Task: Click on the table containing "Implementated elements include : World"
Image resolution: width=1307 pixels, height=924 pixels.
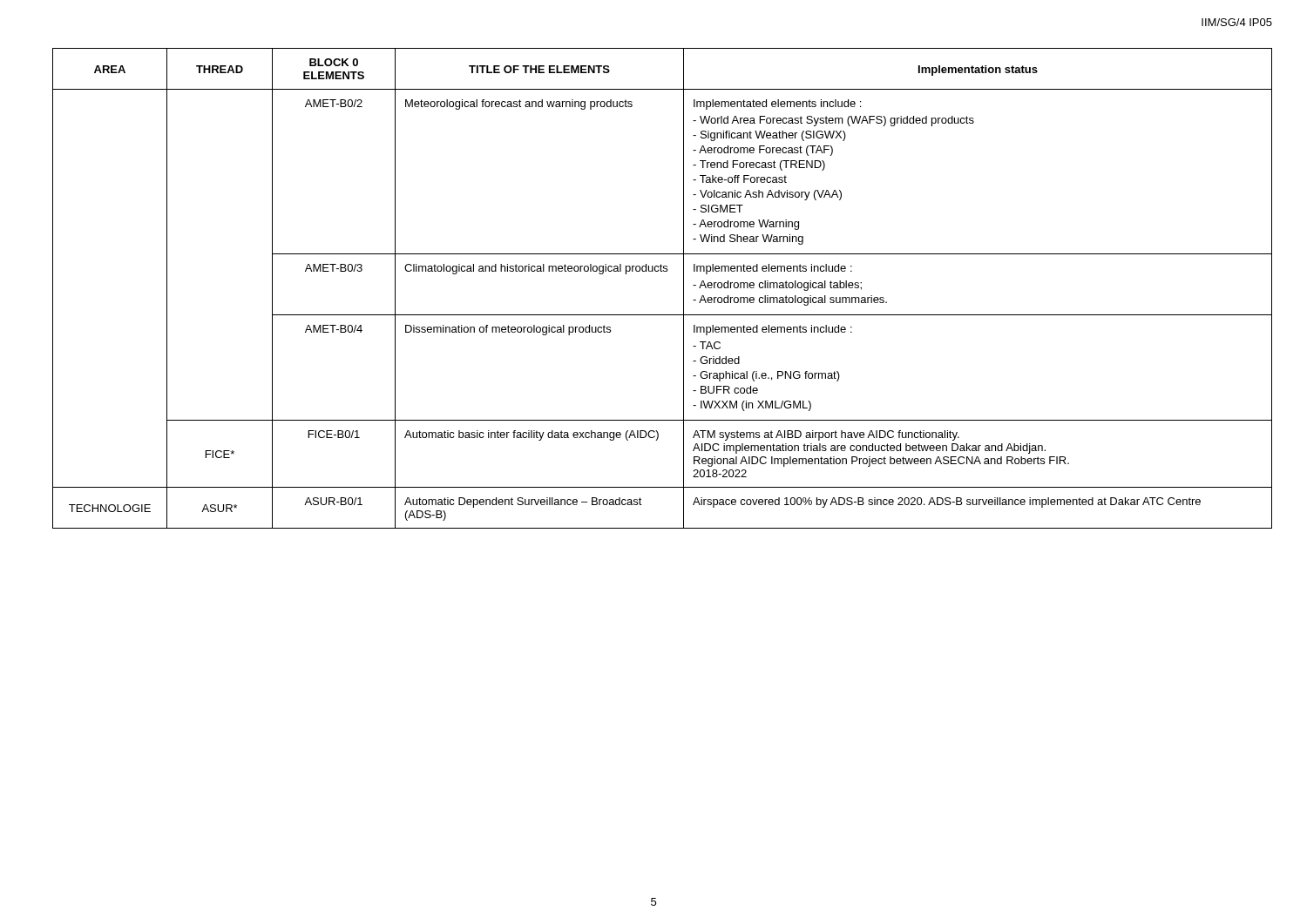Action: click(662, 288)
